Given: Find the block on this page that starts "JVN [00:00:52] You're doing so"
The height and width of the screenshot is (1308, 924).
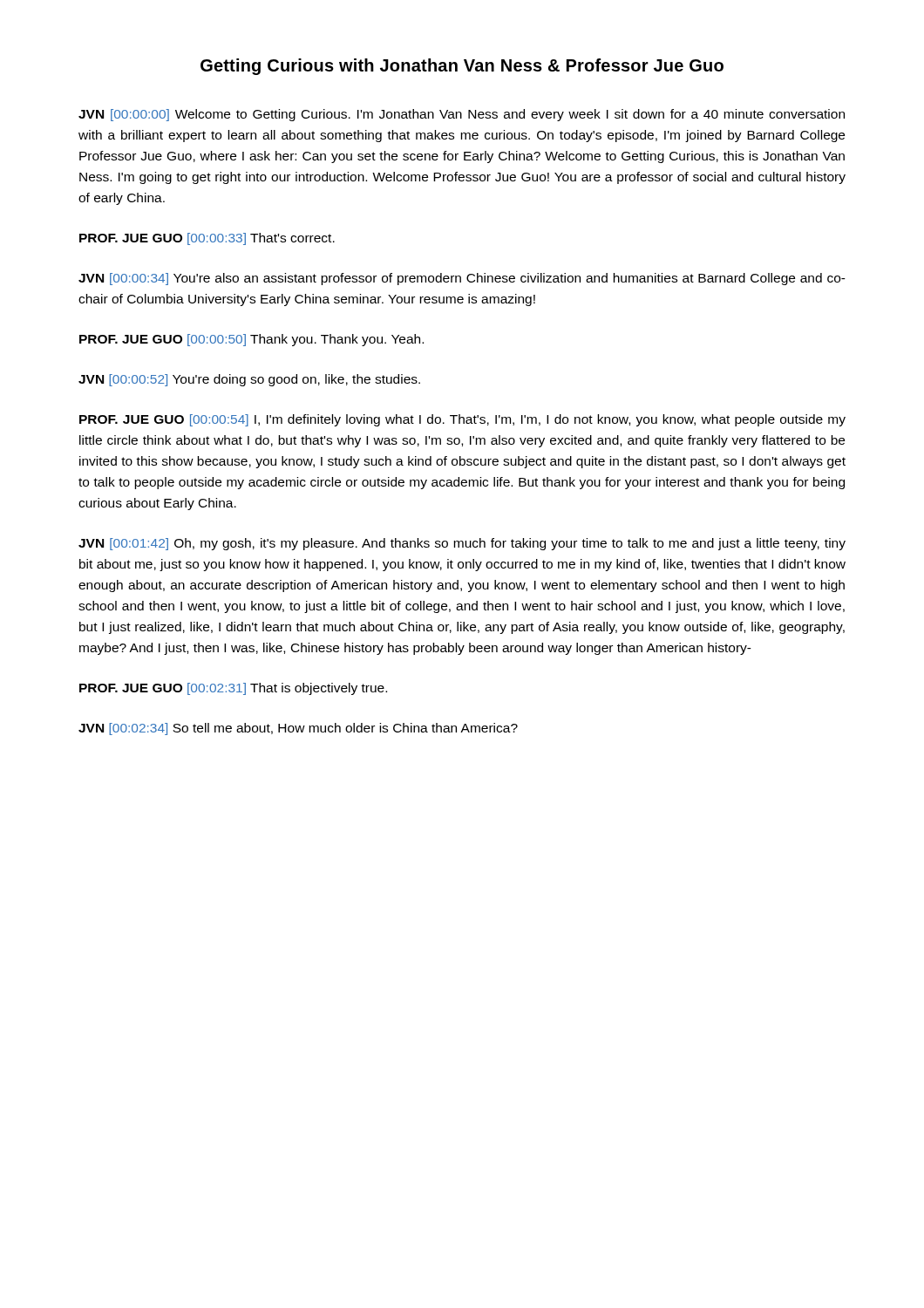Looking at the screenshot, I should [x=250, y=379].
